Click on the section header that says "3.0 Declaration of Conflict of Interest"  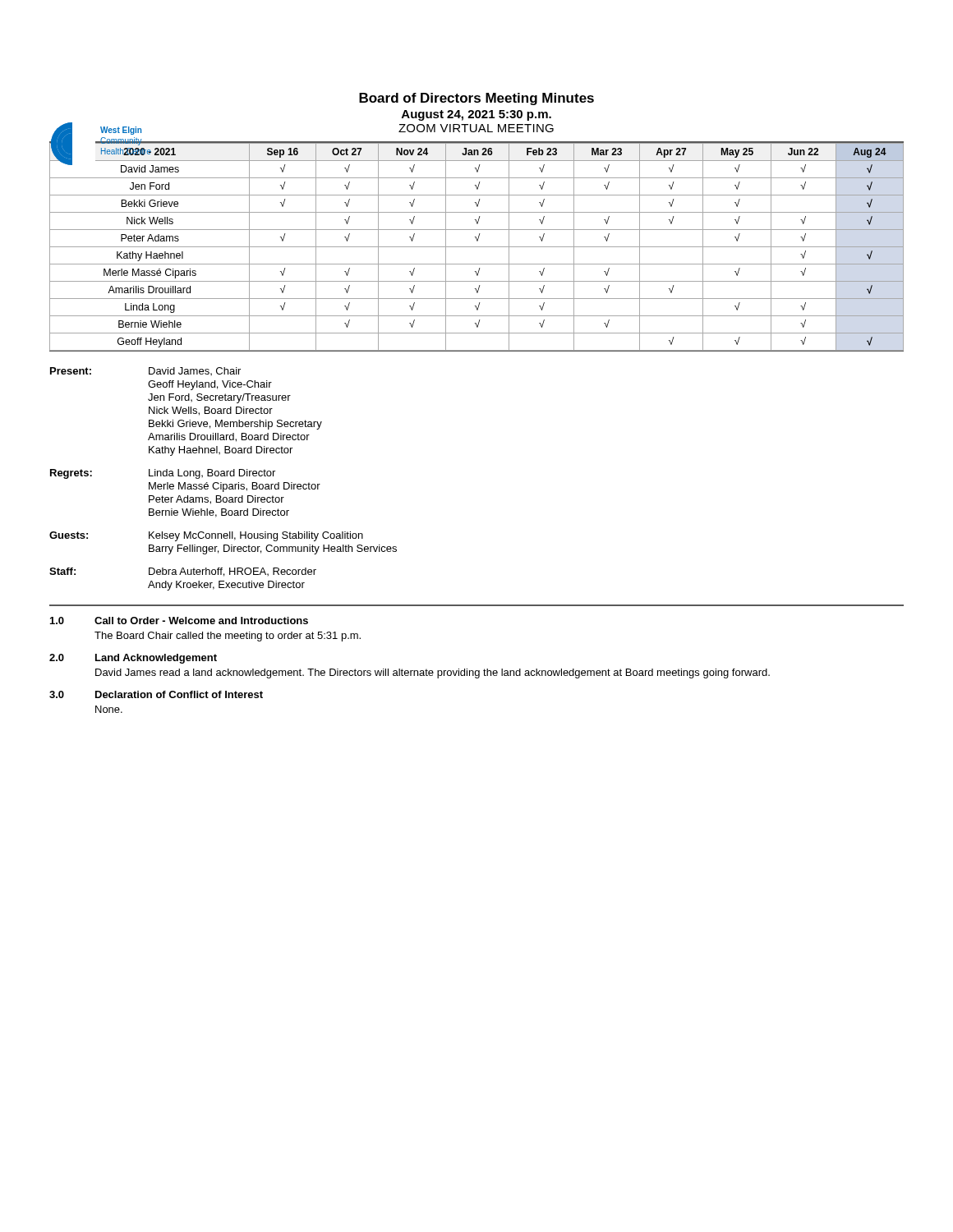click(156, 694)
